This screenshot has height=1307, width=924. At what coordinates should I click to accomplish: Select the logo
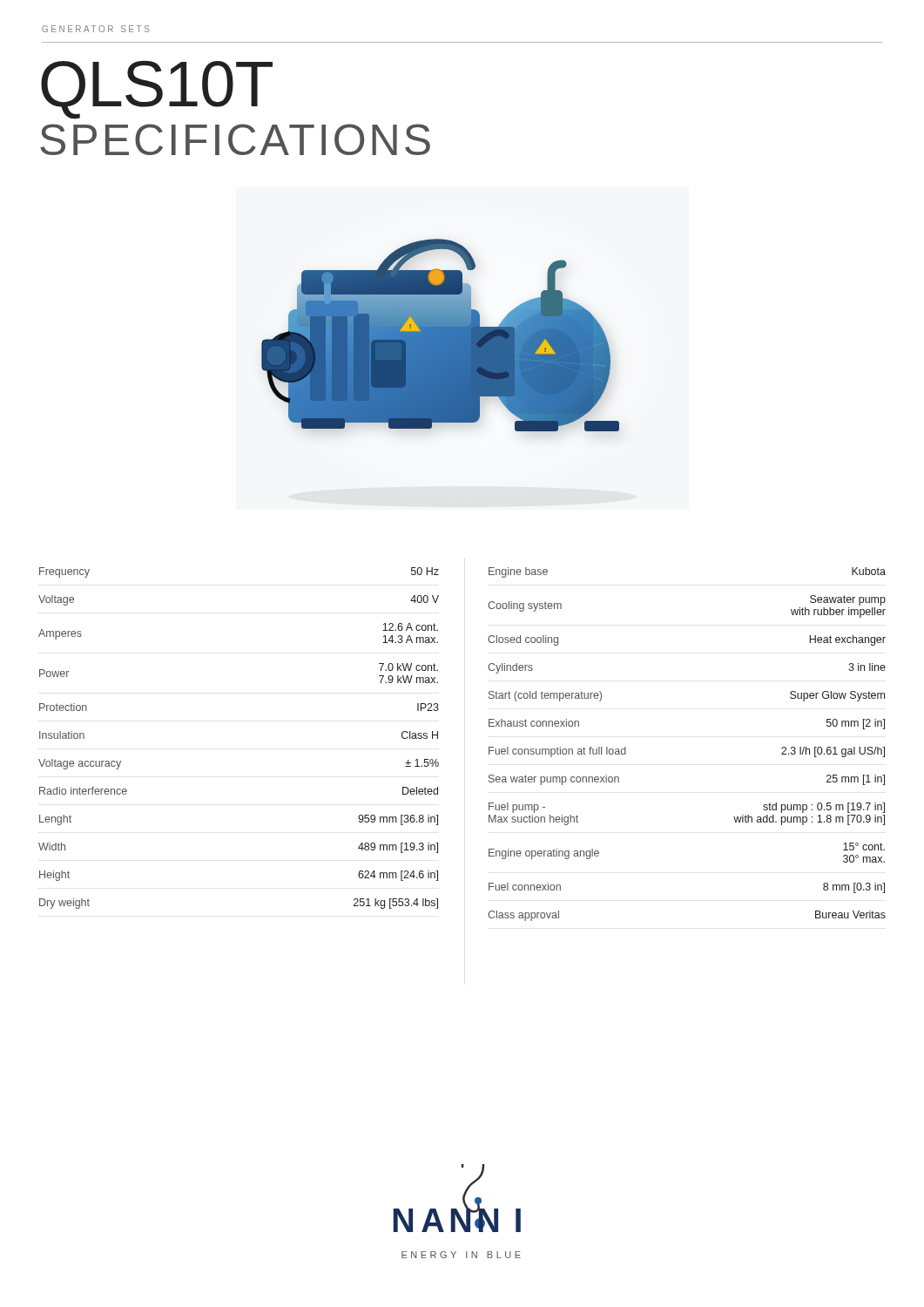pos(462,1216)
